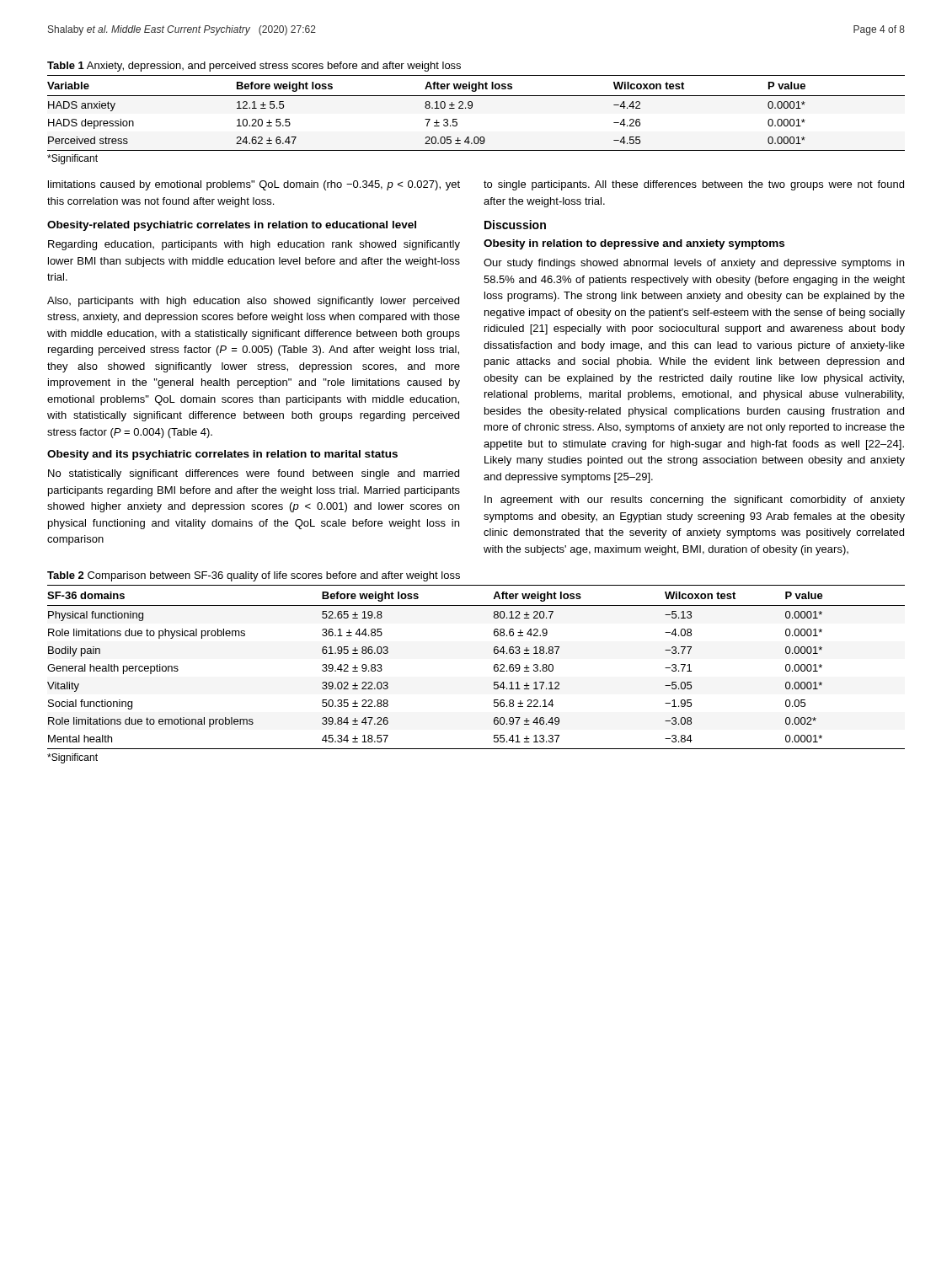Select the text block that reads "No statistically significant differences were"
Image resolution: width=952 pixels, height=1264 pixels.
point(254,506)
